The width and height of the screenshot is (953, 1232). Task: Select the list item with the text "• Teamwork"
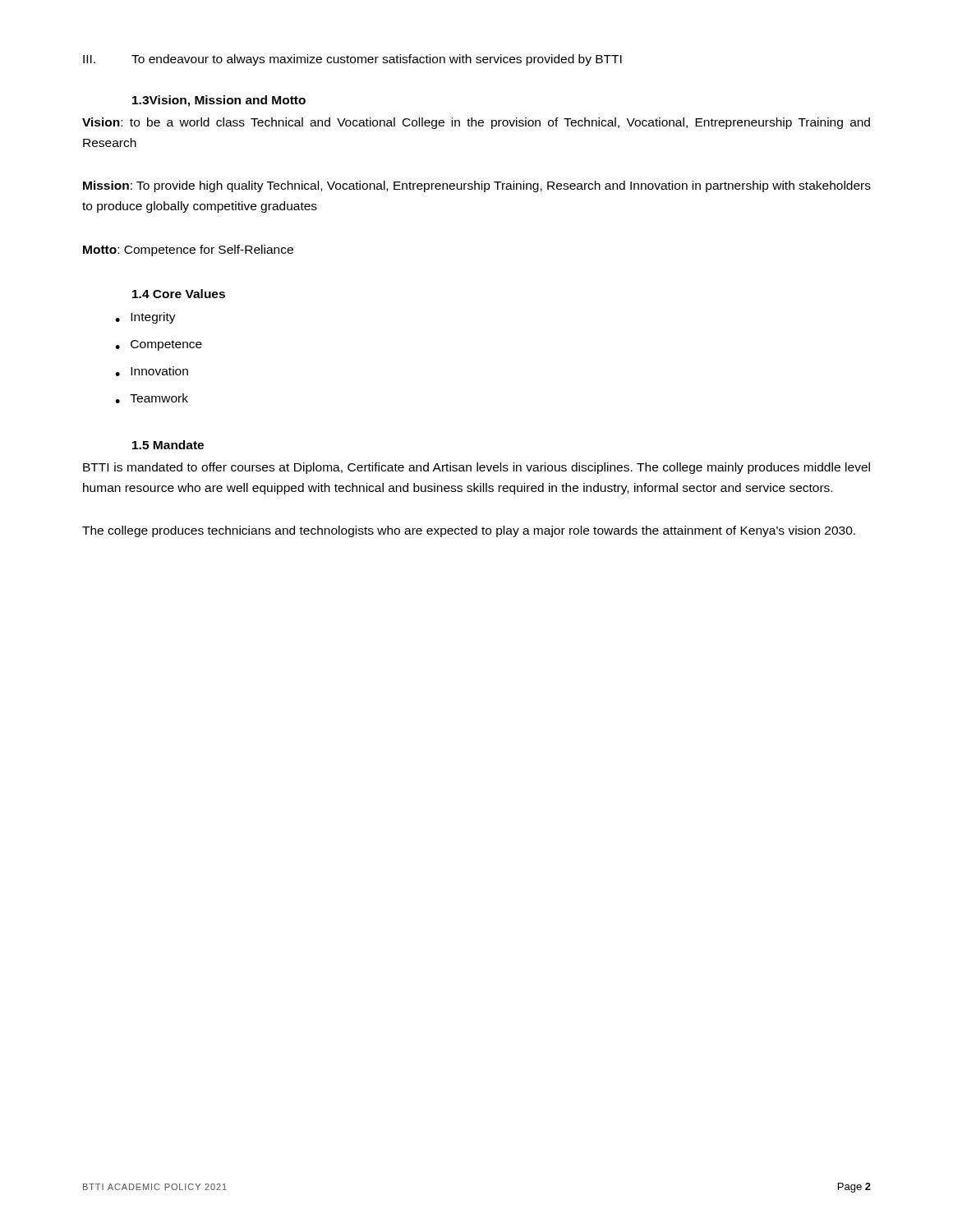[152, 402]
